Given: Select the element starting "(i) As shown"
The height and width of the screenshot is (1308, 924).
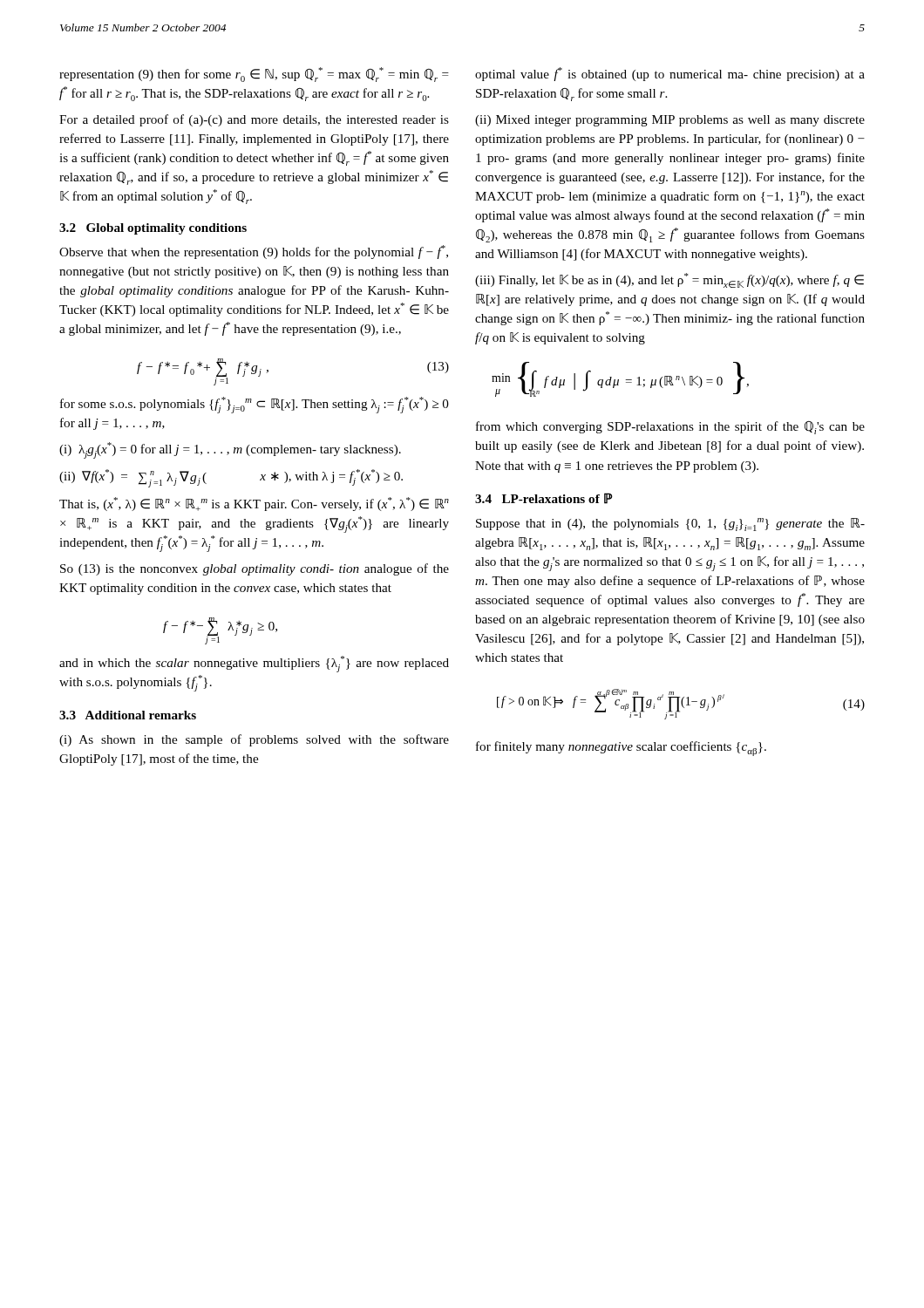Looking at the screenshot, I should pyautogui.click(x=254, y=749).
